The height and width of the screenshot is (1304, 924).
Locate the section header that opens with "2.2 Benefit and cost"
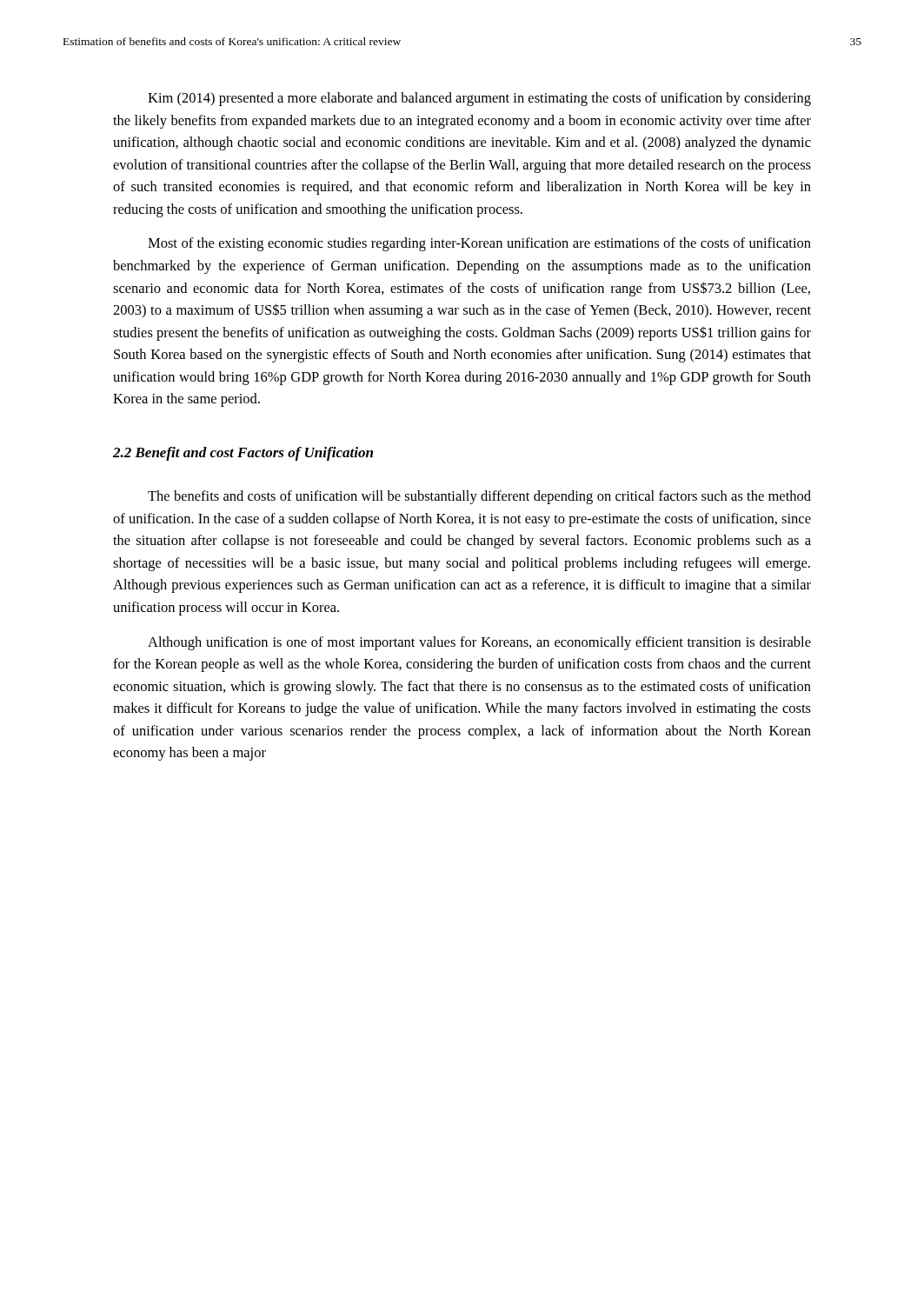[x=243, y=452]
